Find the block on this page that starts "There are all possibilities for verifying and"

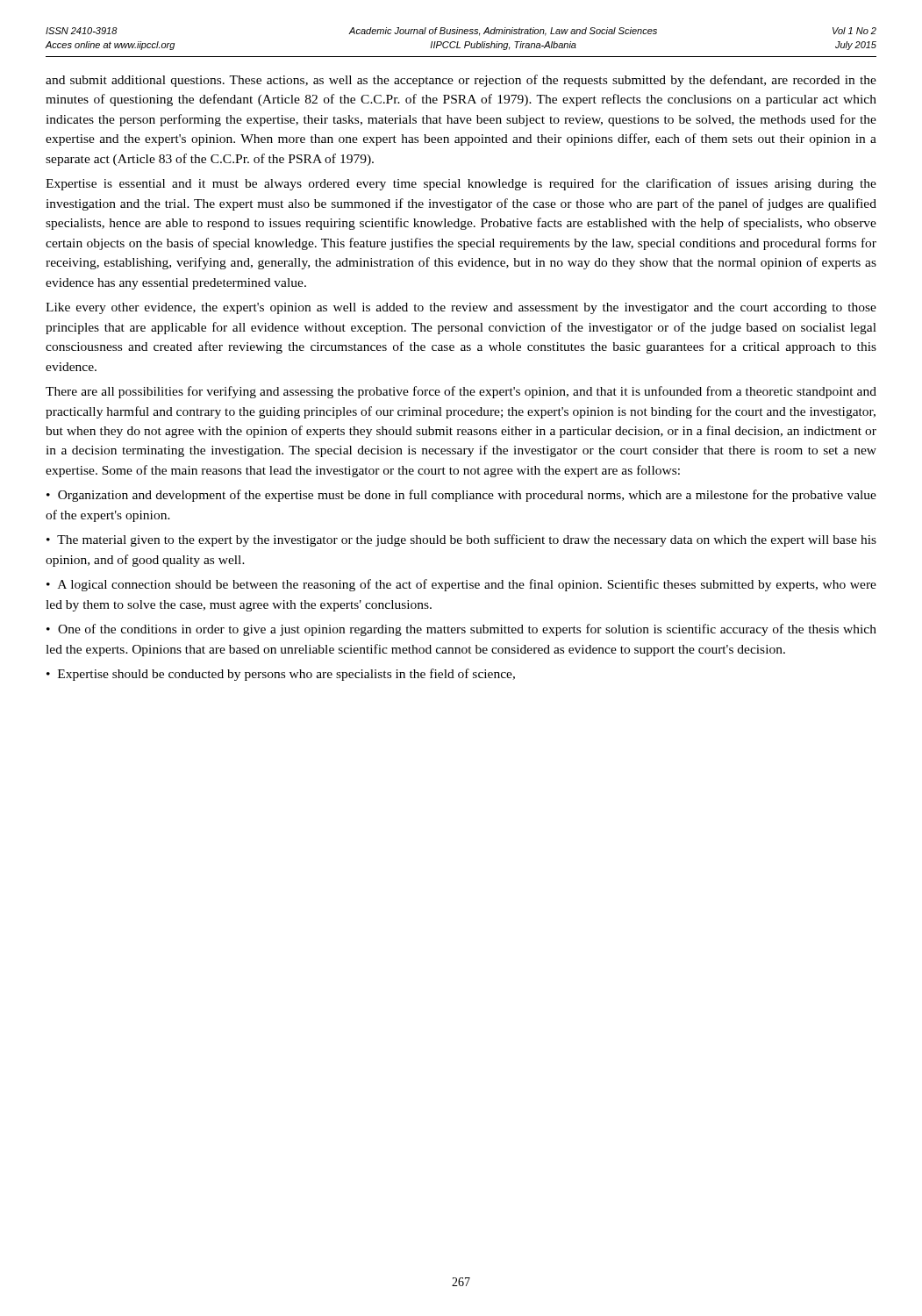(x=461, y=430)
